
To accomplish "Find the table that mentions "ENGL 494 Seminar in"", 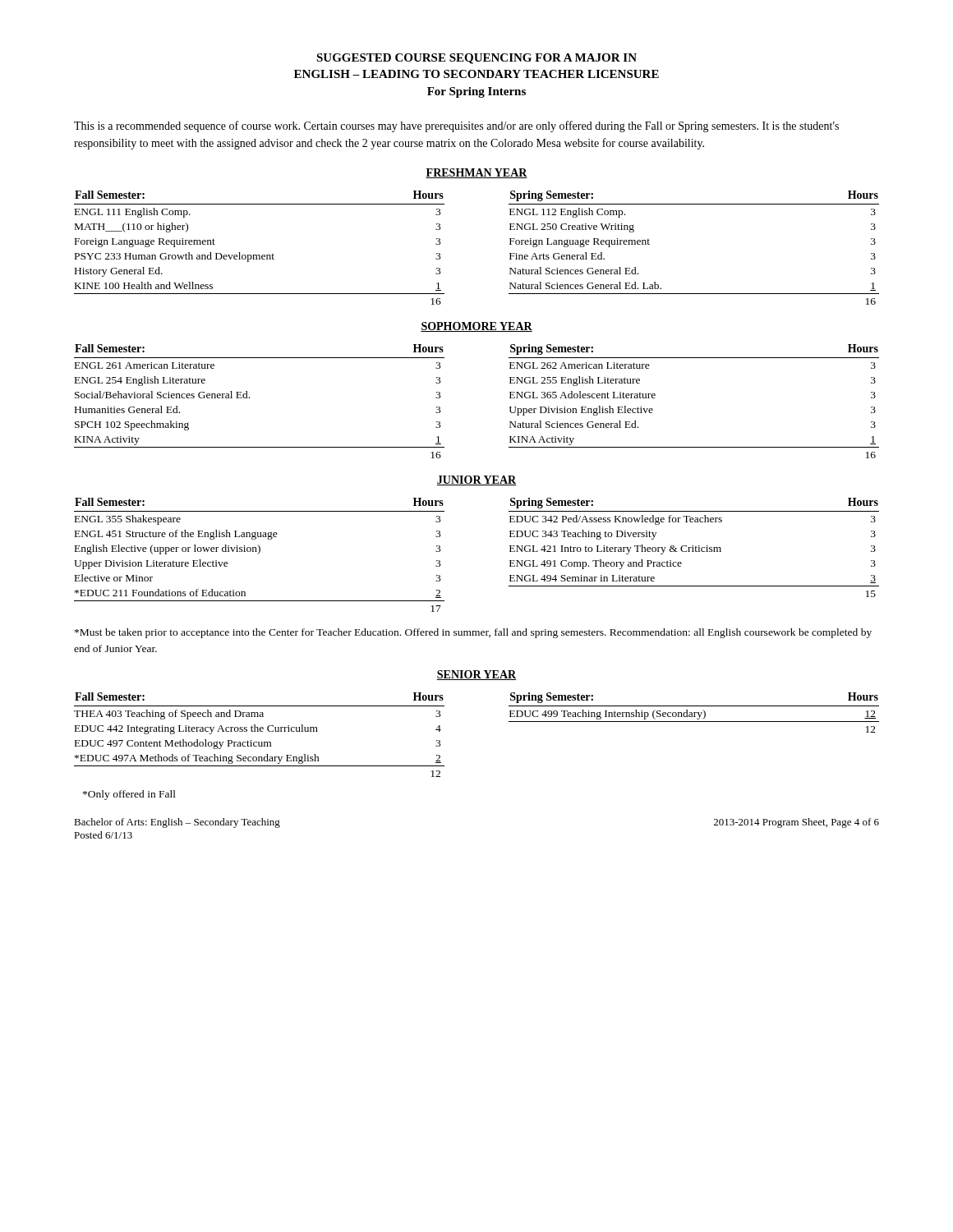I will coord(694,548).
